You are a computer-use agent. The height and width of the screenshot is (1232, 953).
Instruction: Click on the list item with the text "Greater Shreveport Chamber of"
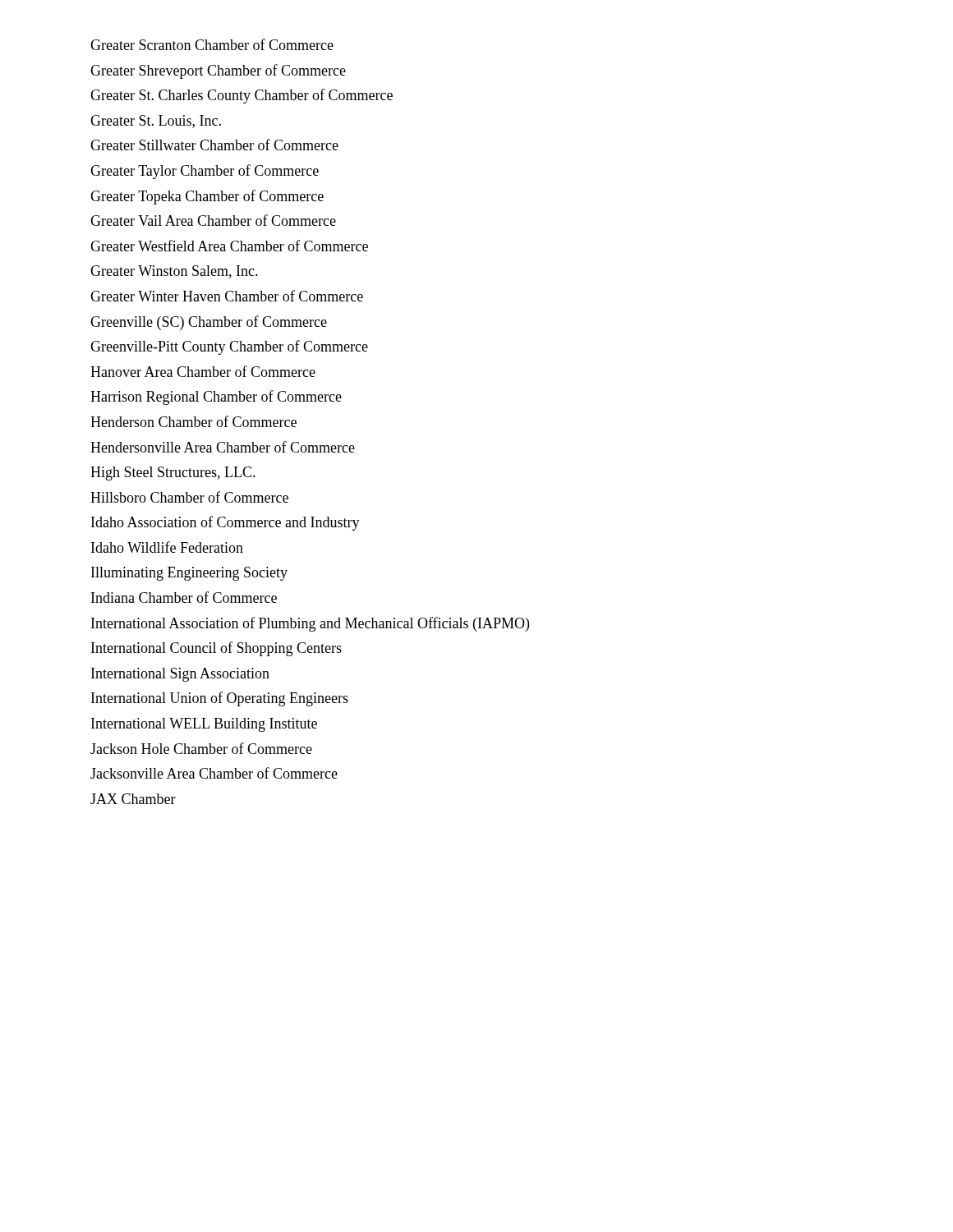point(218,70)
